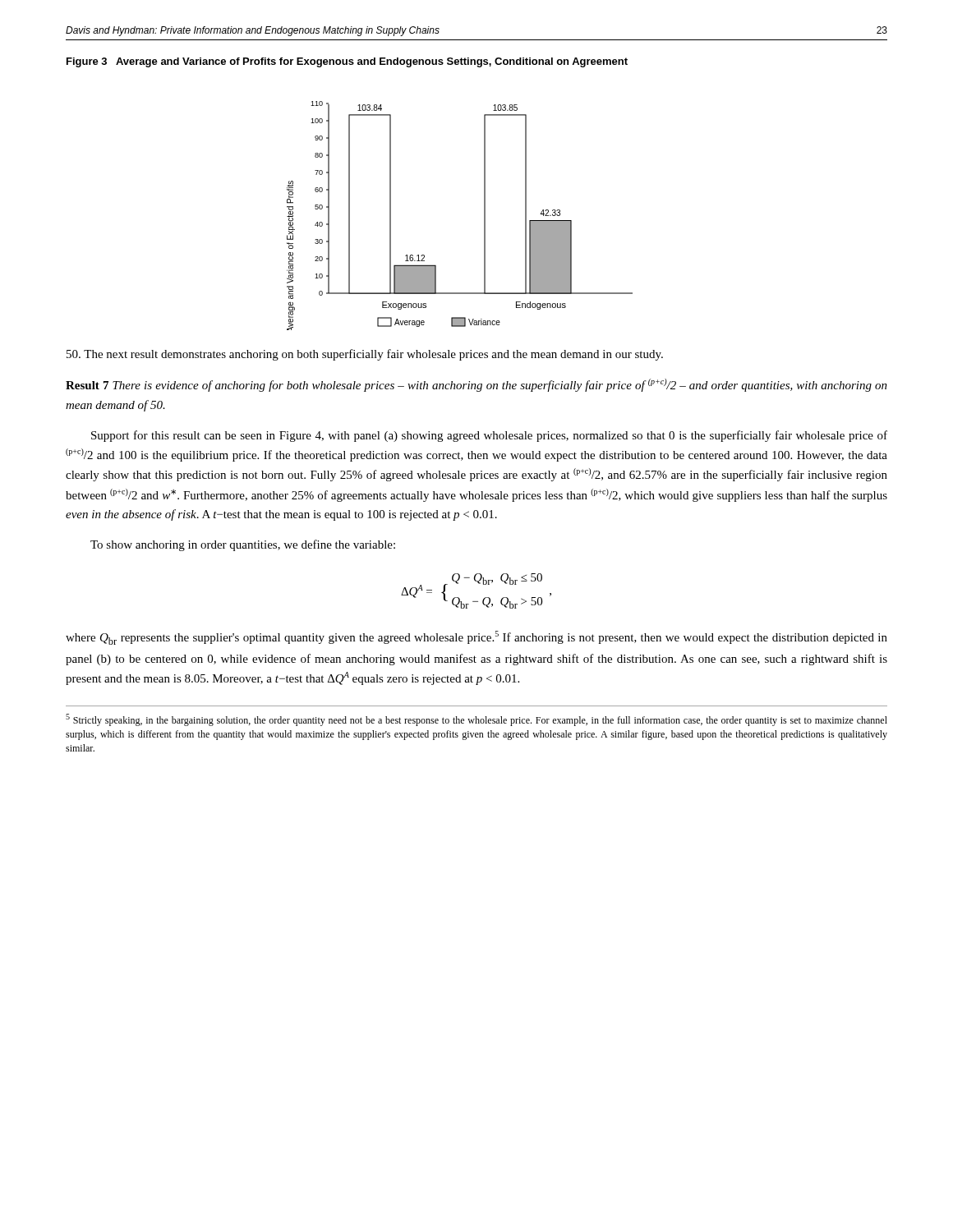Screen dimensions: 1232x953
Task: Select the grouped bar chart
Action: click(476, 203)
